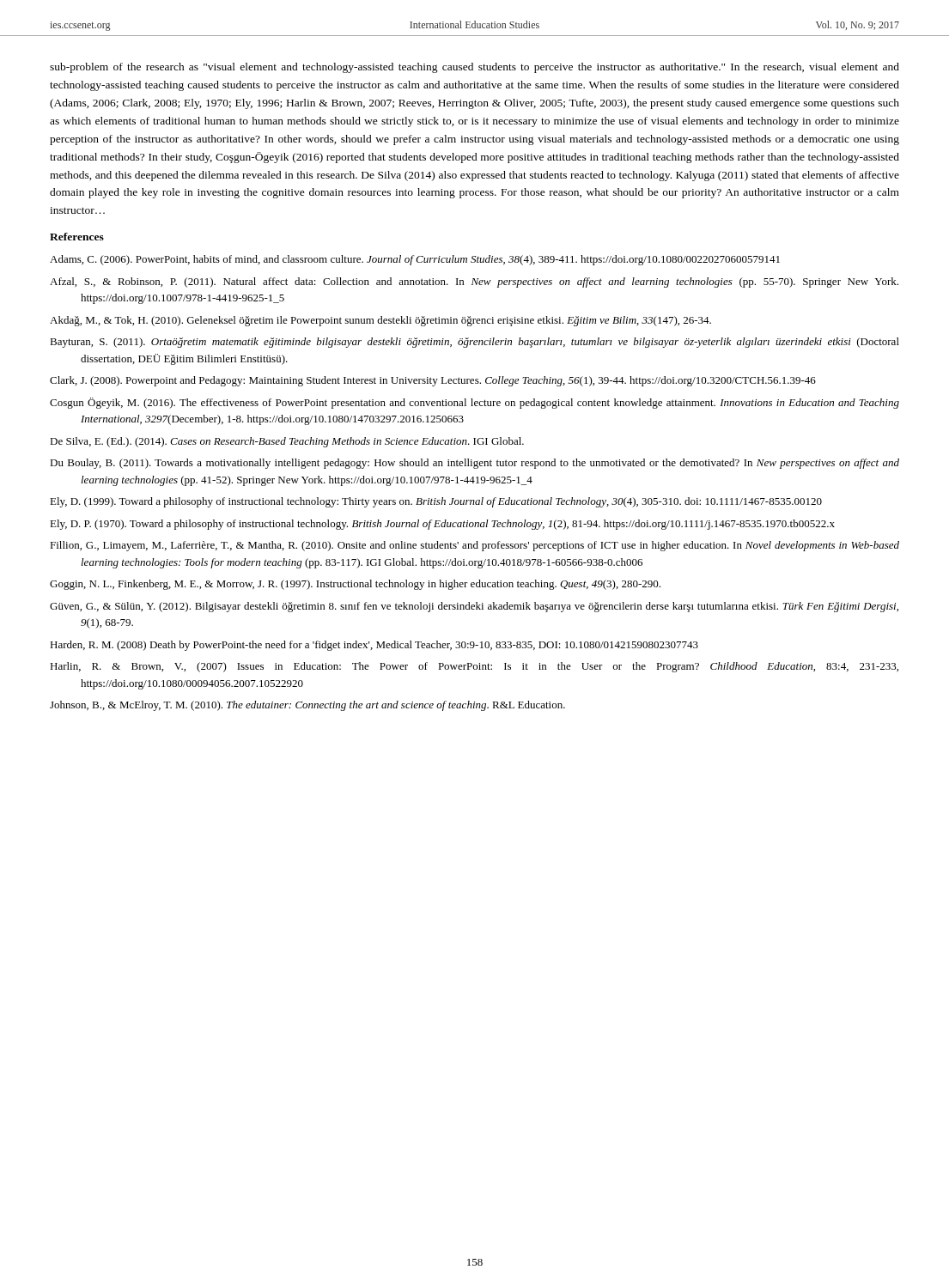The width and height of the screenshot is (949, 1288).
Task: Select the passage starting "Ely, D. (1999). Toward"
Action: point(436,501)
